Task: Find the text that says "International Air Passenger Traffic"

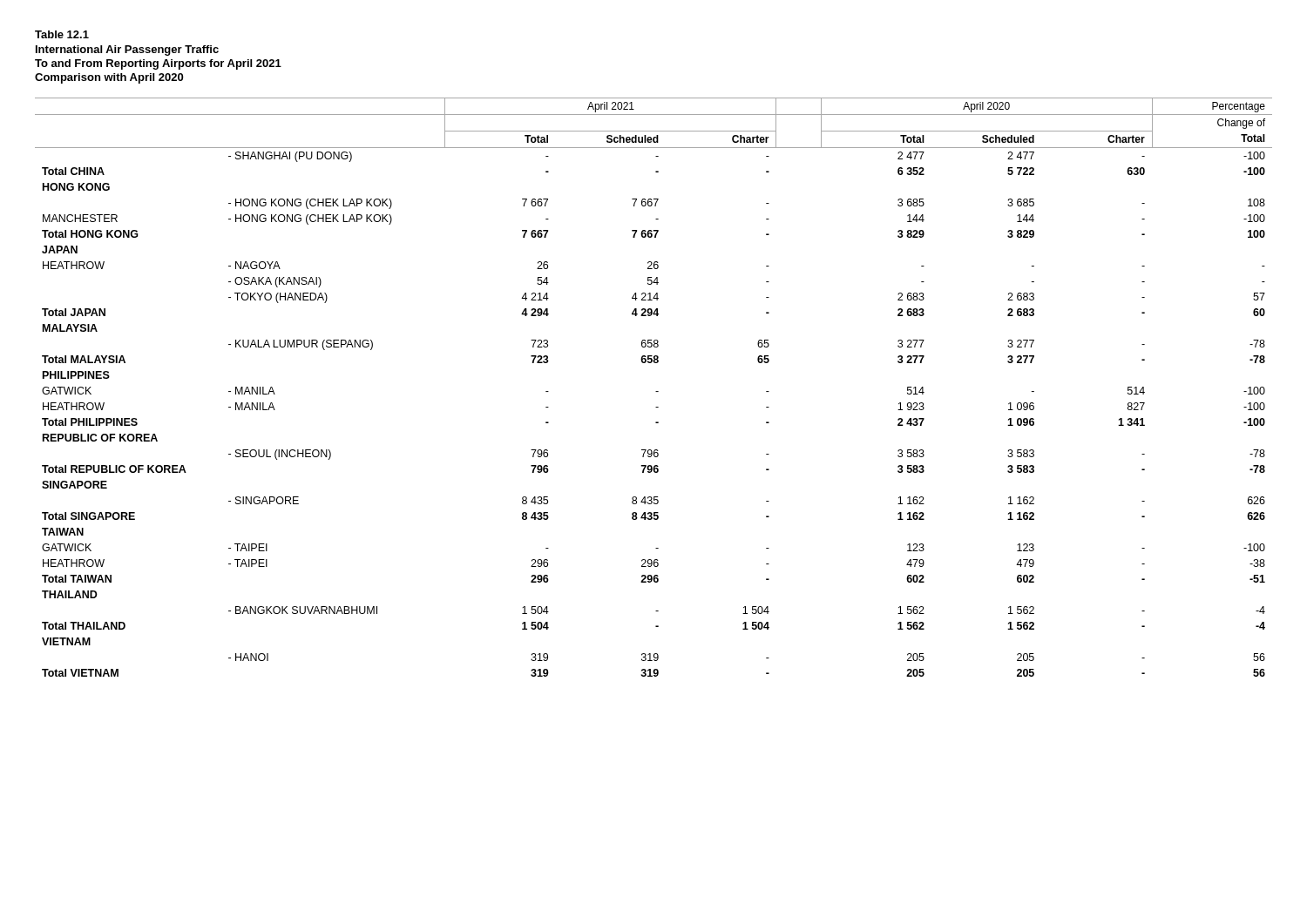Action: pos(127,49)
